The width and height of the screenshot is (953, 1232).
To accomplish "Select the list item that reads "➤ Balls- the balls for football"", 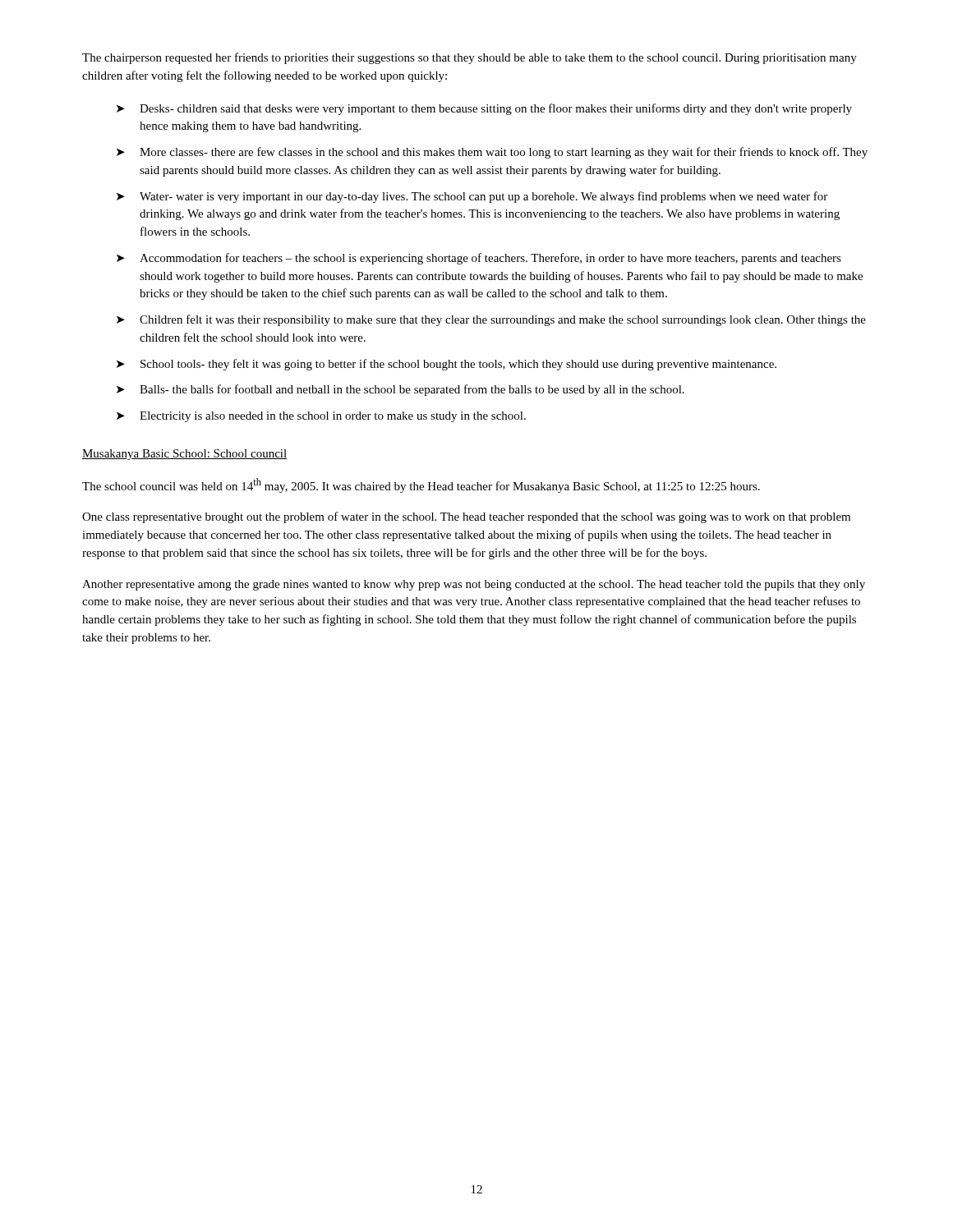I will 493,390.
